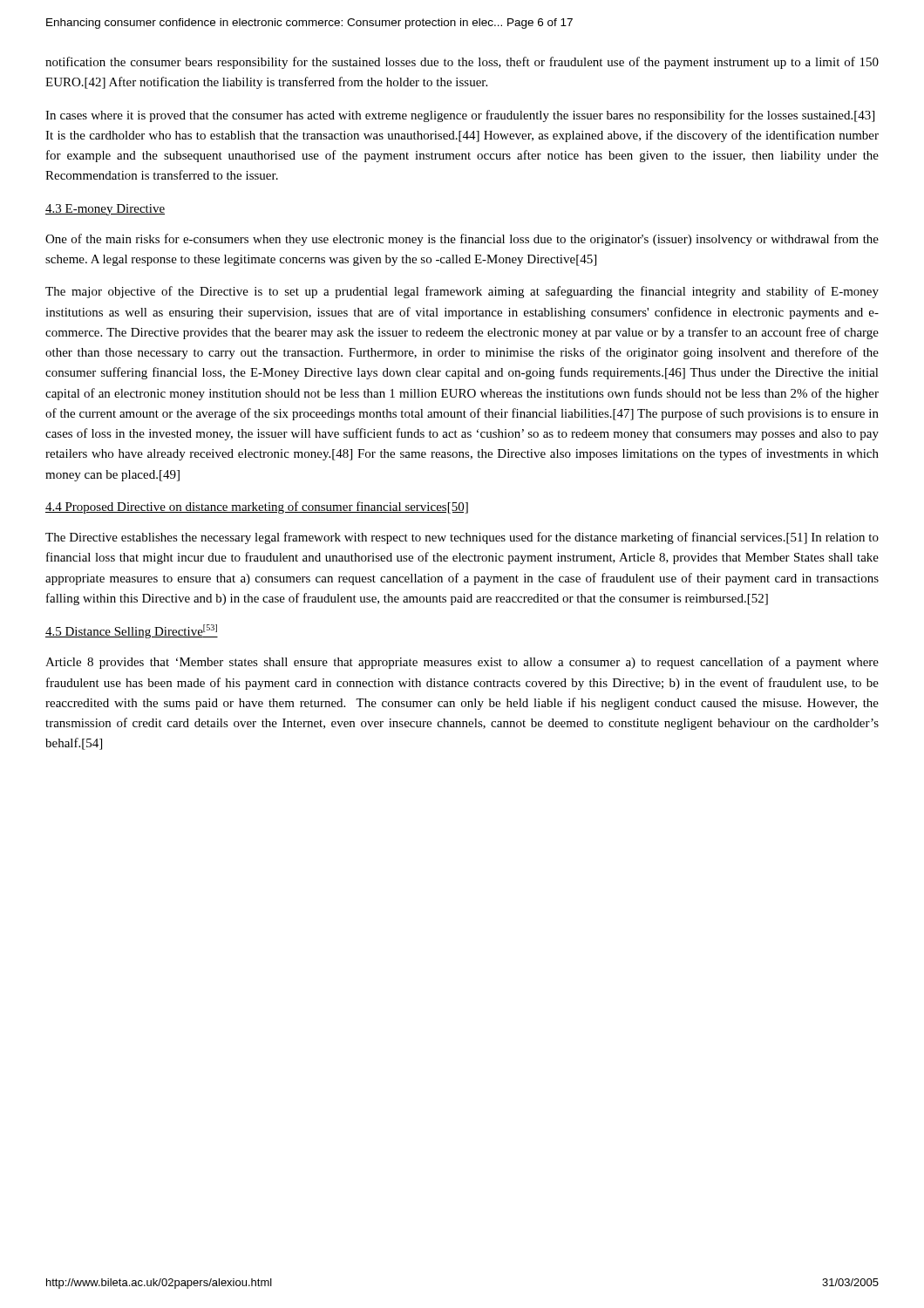Select the text block that says "Article 8 provides that"

462,703
